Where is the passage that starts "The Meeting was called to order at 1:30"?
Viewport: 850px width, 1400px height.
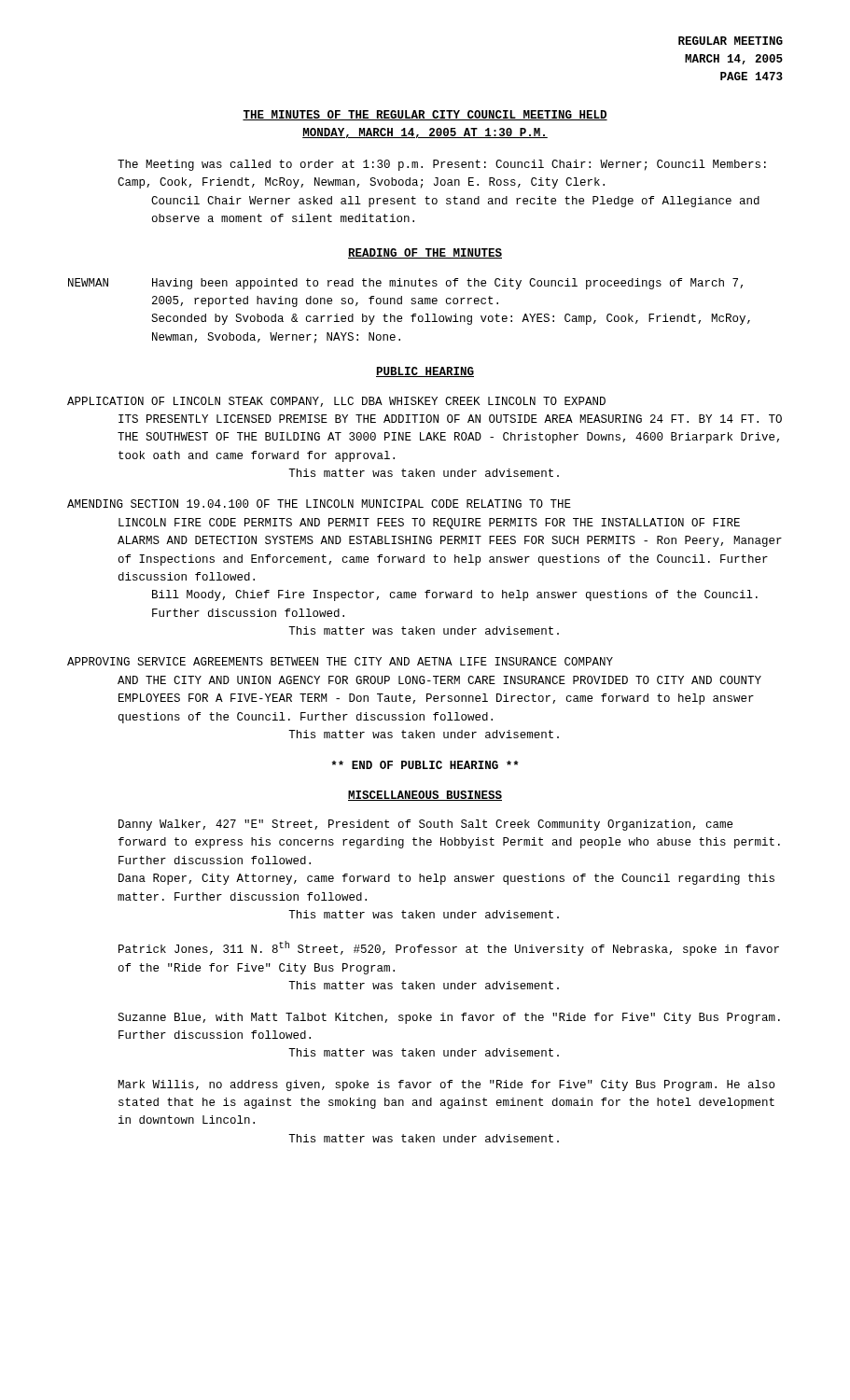point(450,193)
